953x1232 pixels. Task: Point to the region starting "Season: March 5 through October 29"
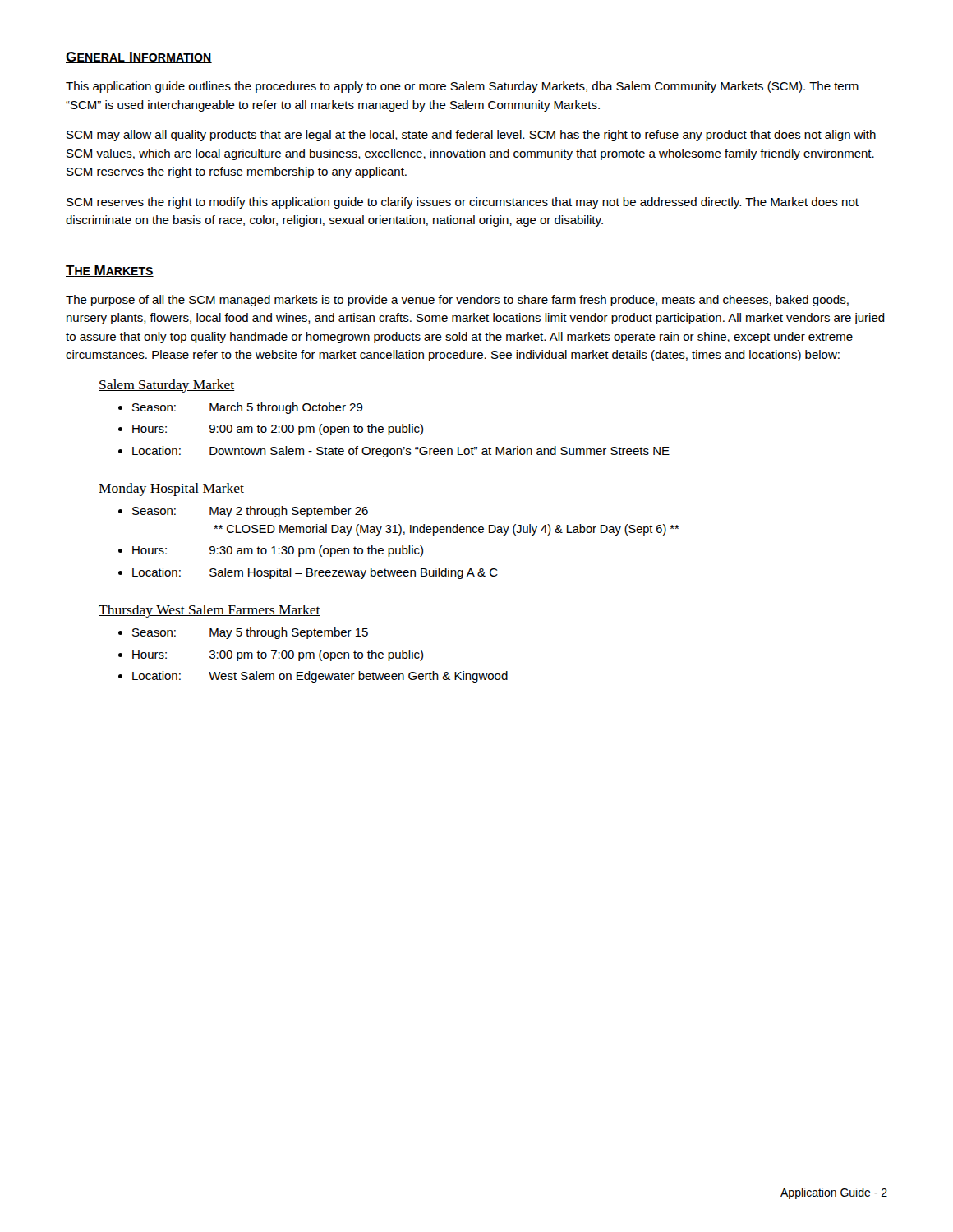[247, 407]
